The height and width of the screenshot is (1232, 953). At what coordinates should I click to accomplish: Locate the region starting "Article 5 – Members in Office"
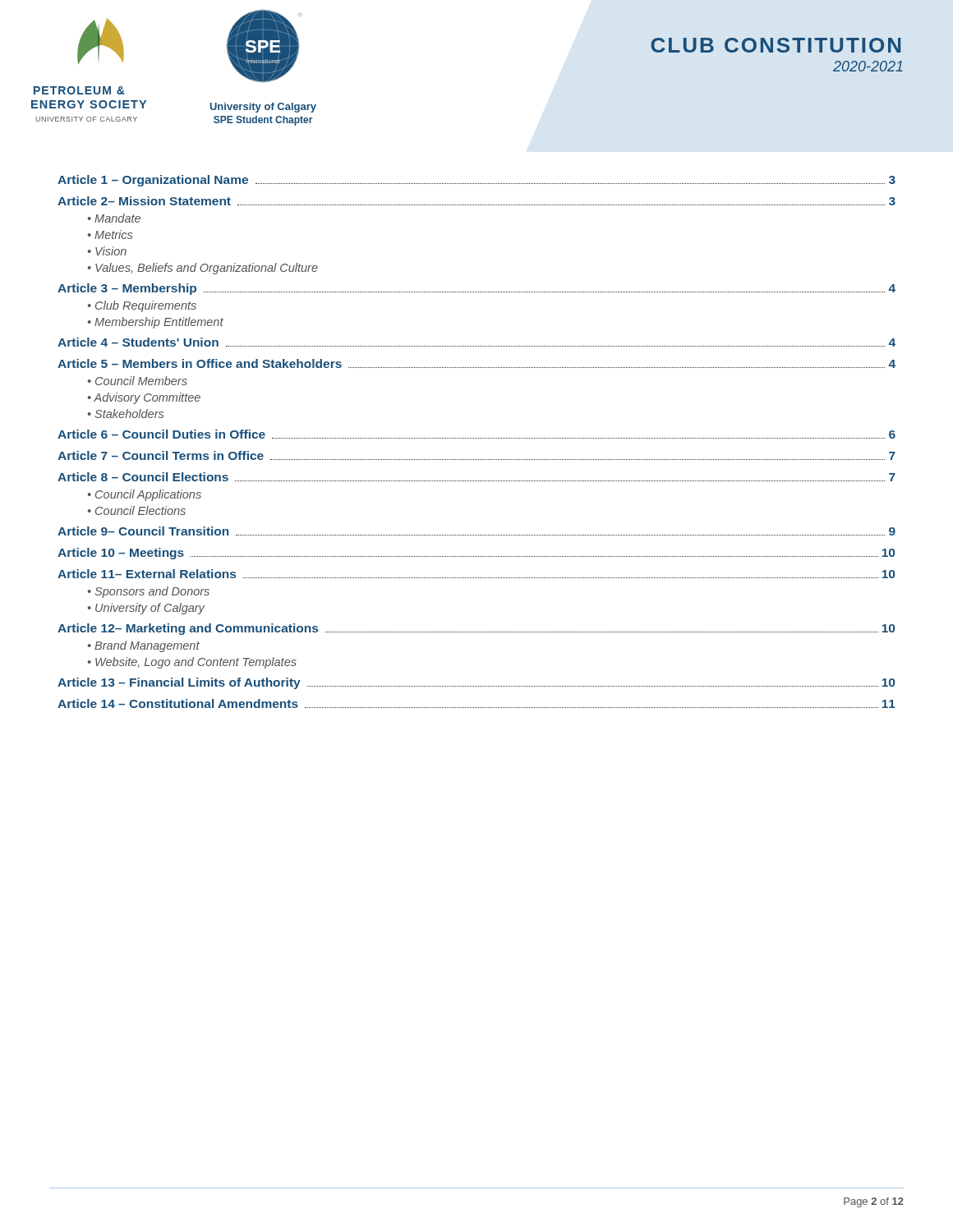(199, 362)
